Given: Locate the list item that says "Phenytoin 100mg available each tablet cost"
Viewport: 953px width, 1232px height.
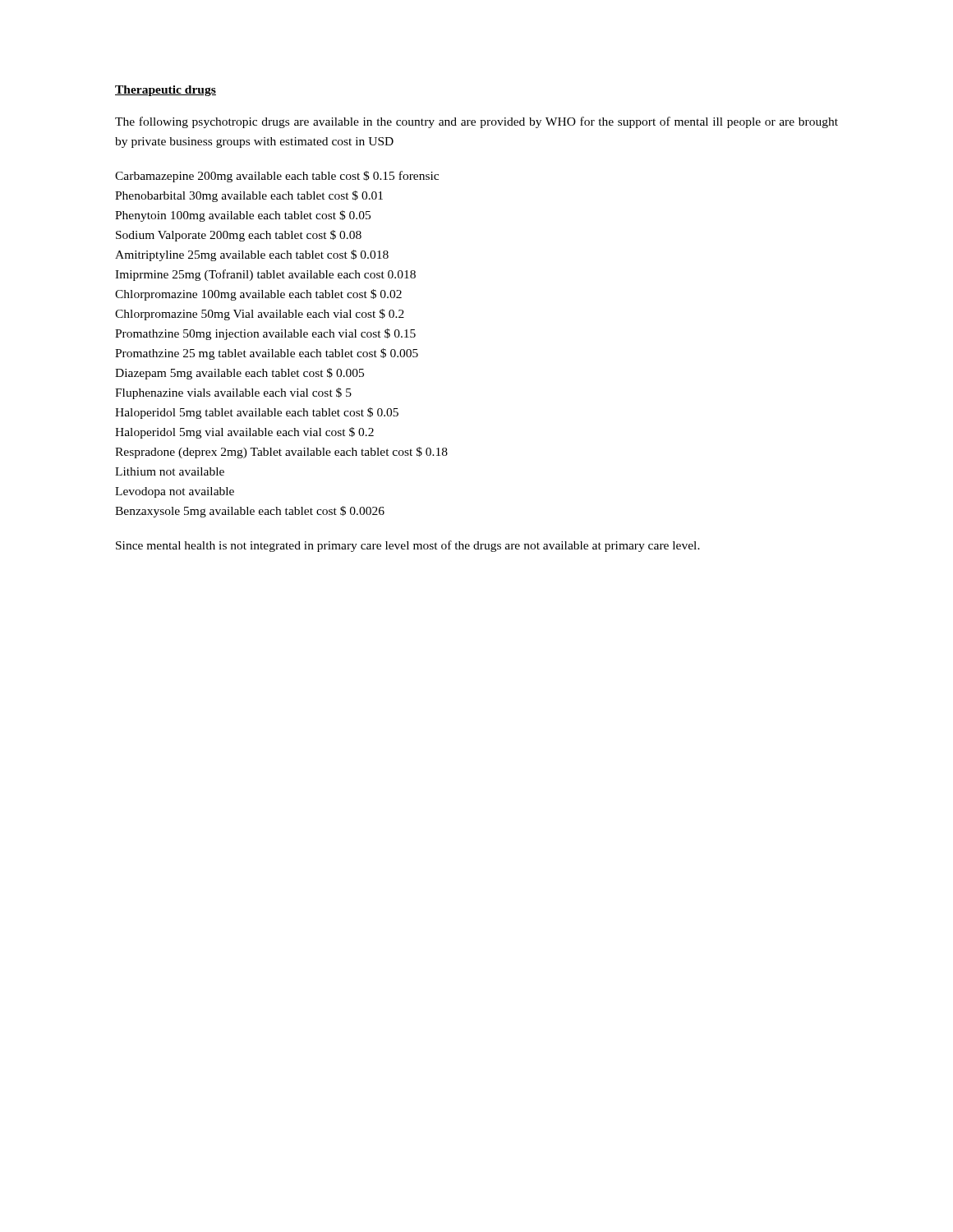Looking at the screenshot, I should pyautogui.click(x=243, y=215).
